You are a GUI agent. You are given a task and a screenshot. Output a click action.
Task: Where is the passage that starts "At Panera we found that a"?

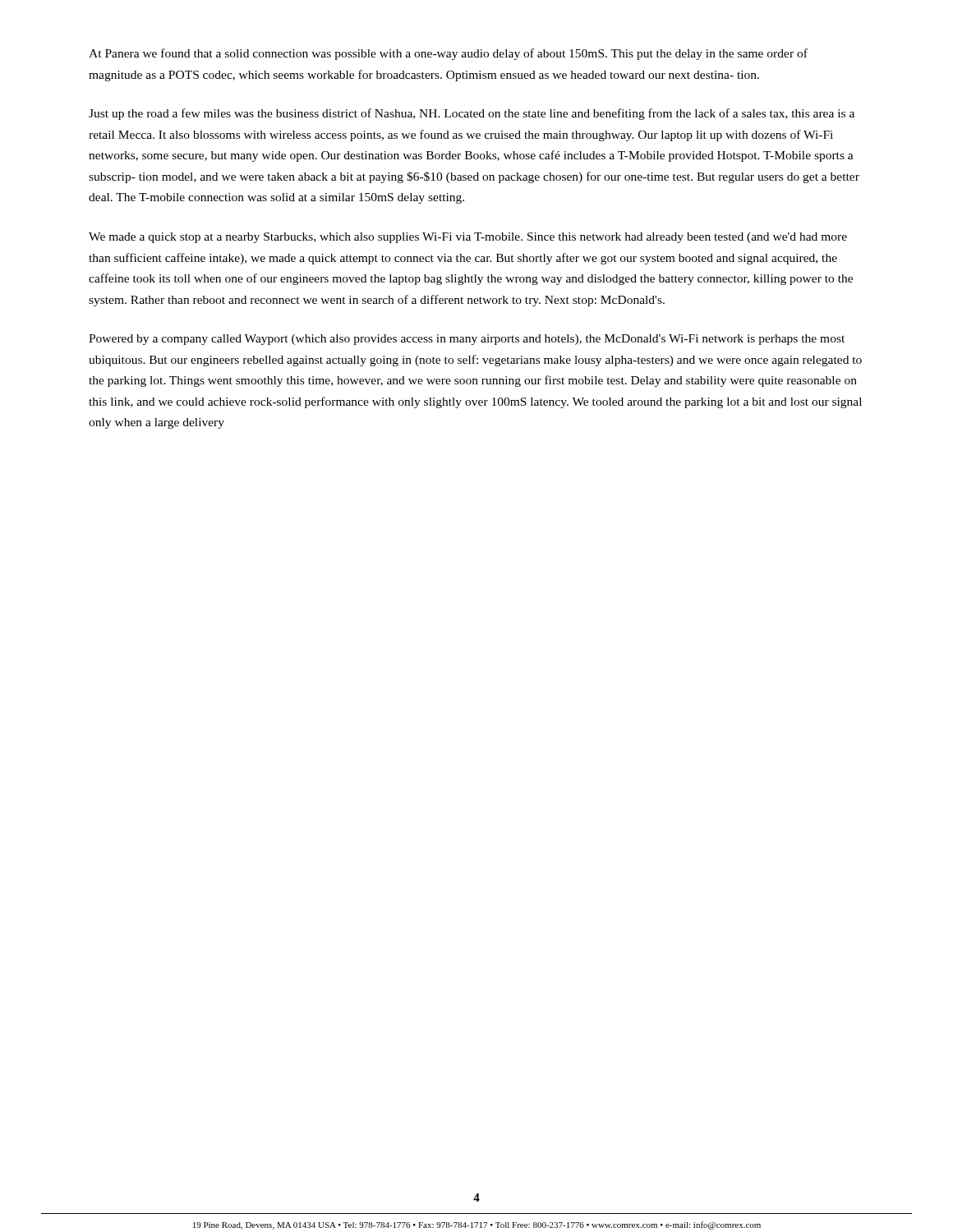[x=448, y=63]
